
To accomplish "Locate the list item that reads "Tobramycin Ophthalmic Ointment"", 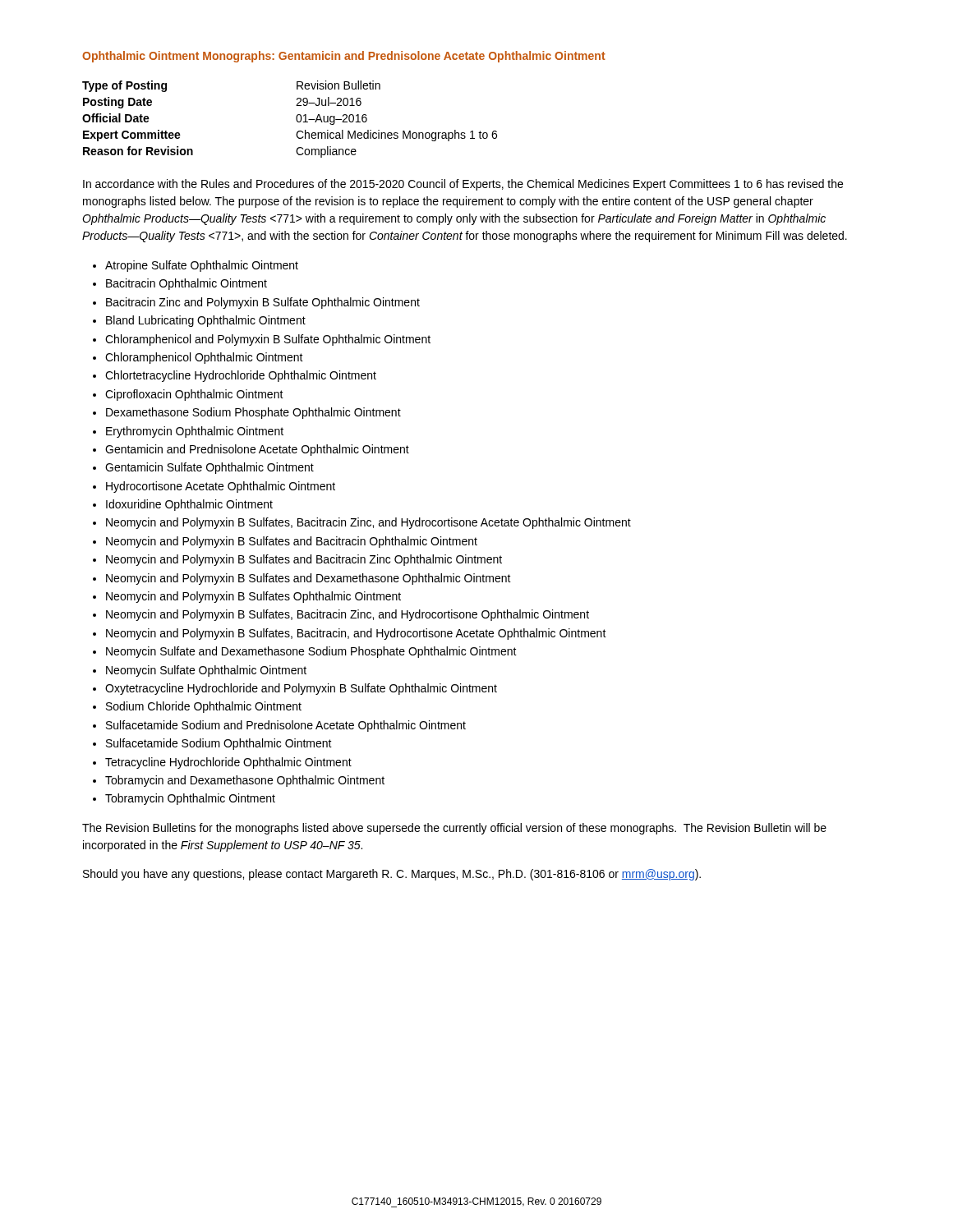I will (x=190, y=799).
